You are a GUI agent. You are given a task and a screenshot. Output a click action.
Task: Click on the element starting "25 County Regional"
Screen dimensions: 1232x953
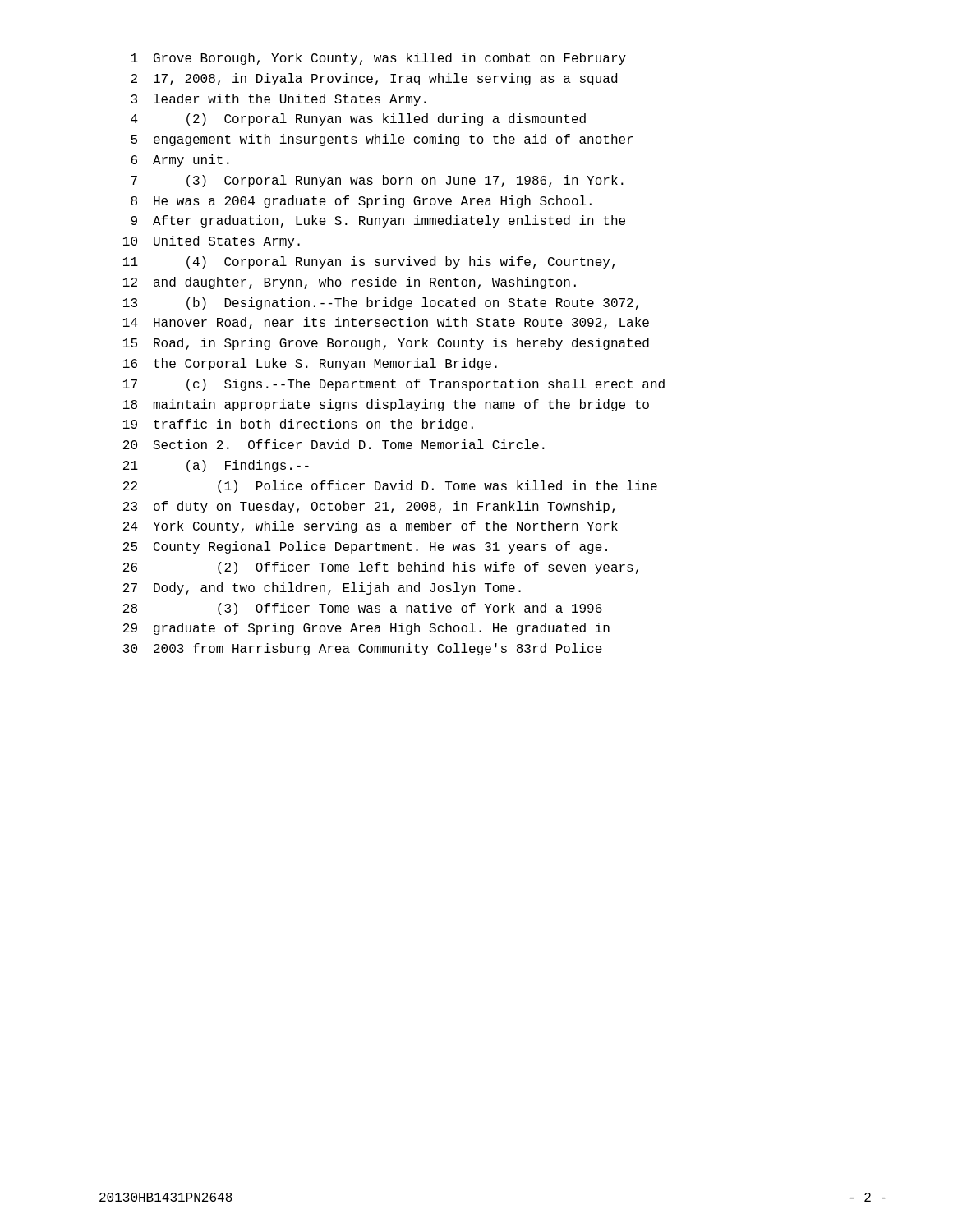click(493, 548)
